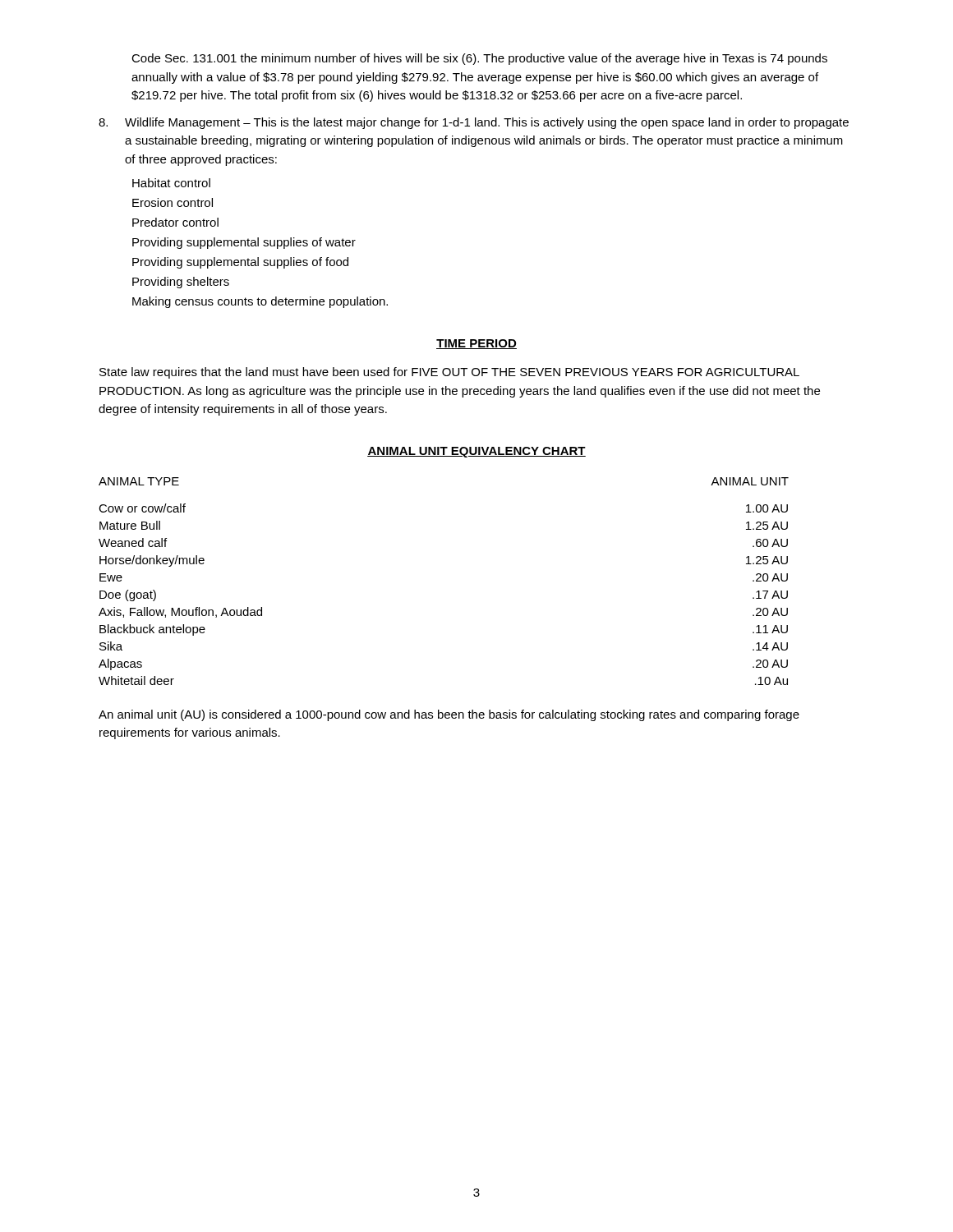The height and width of the screenshot is (1232, 953).
Task: Navigate to the region starting "Habitat control"
Action: tap(171, 183)
